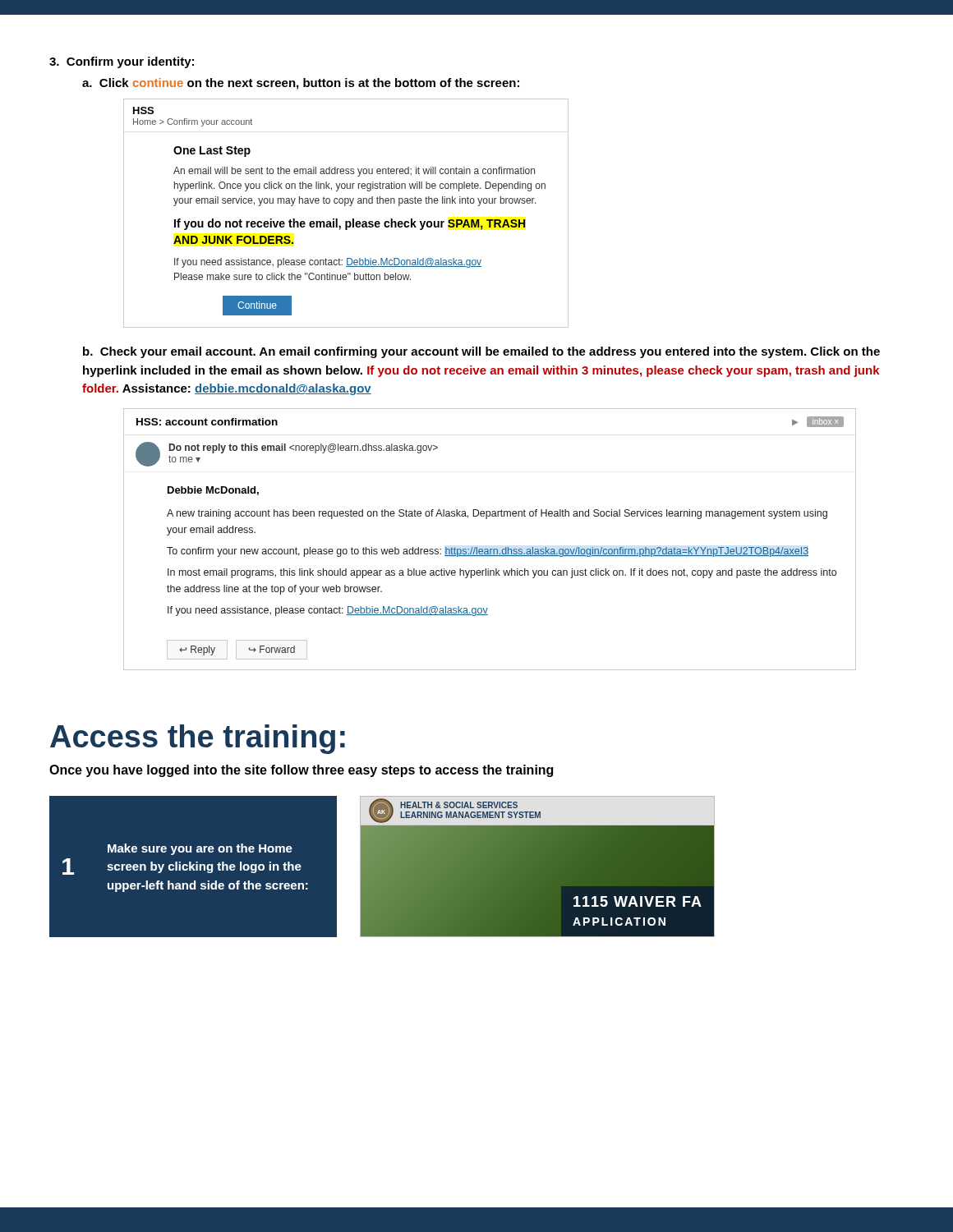Locate the block of text that opens with "b. Check your email account."
Screen dimensions: 1232x953
tap(493, 370)
